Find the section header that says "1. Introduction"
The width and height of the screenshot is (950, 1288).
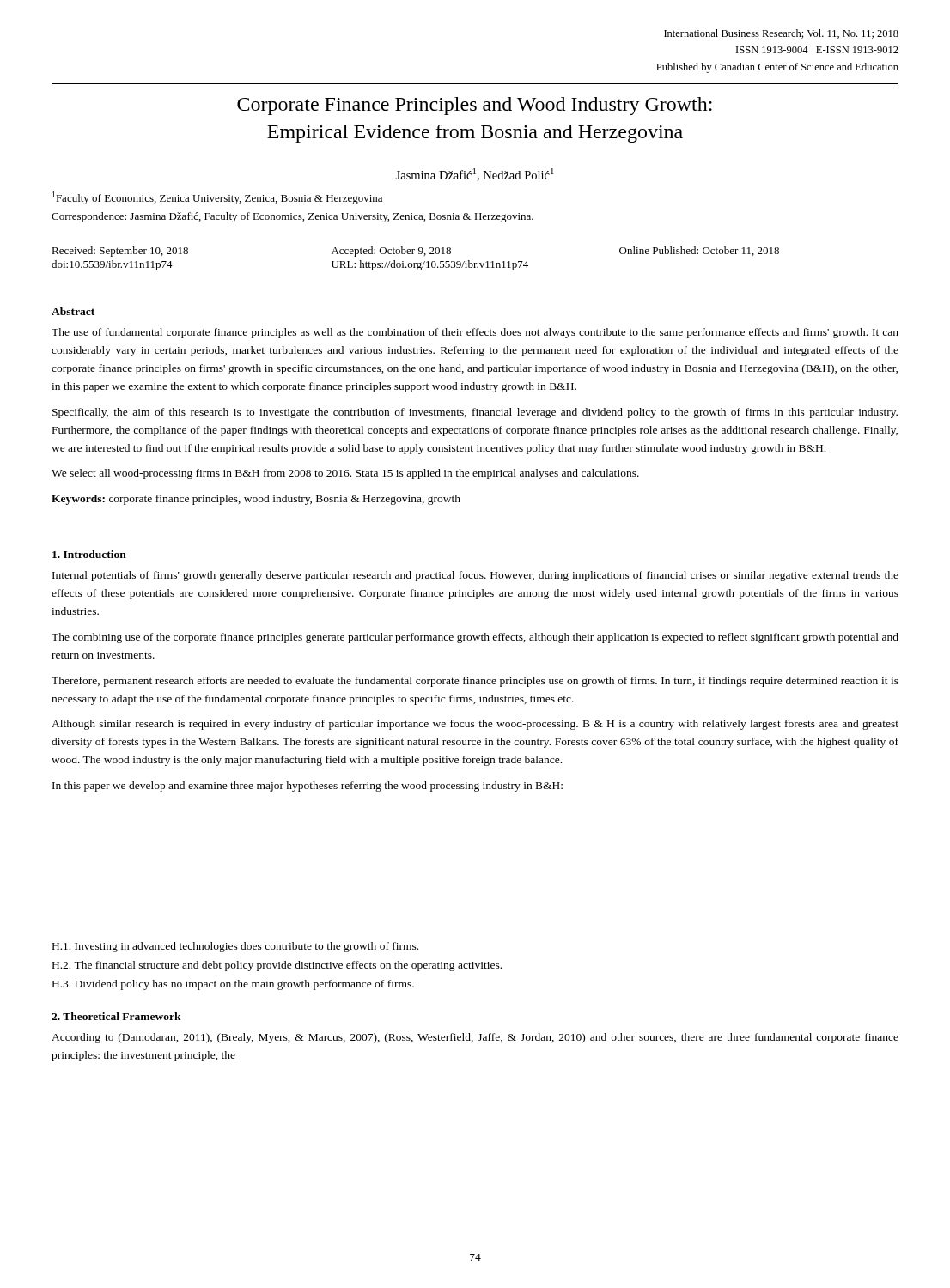click(89, 554)
